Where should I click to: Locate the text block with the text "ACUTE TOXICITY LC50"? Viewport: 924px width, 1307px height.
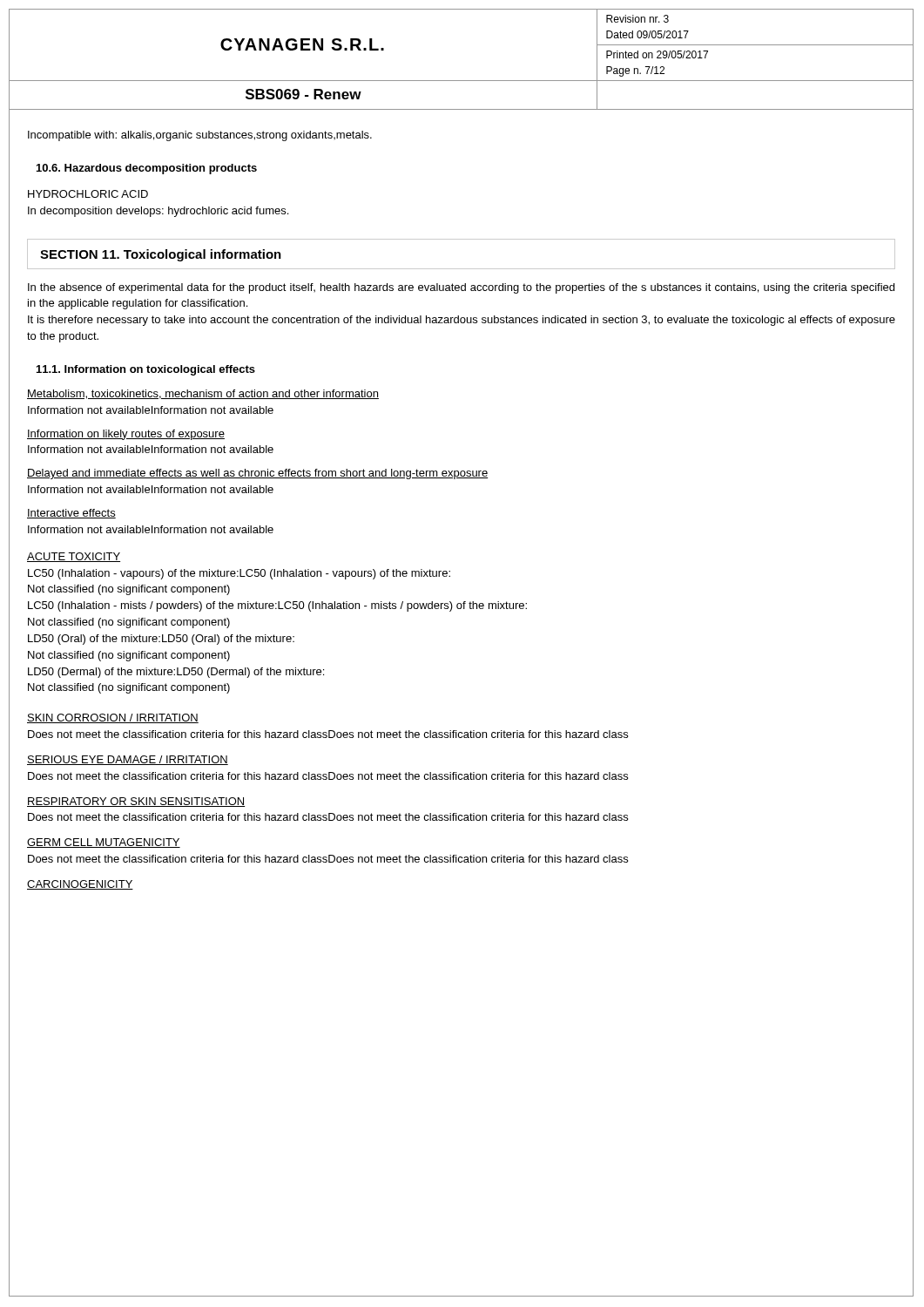coord(74,557)
